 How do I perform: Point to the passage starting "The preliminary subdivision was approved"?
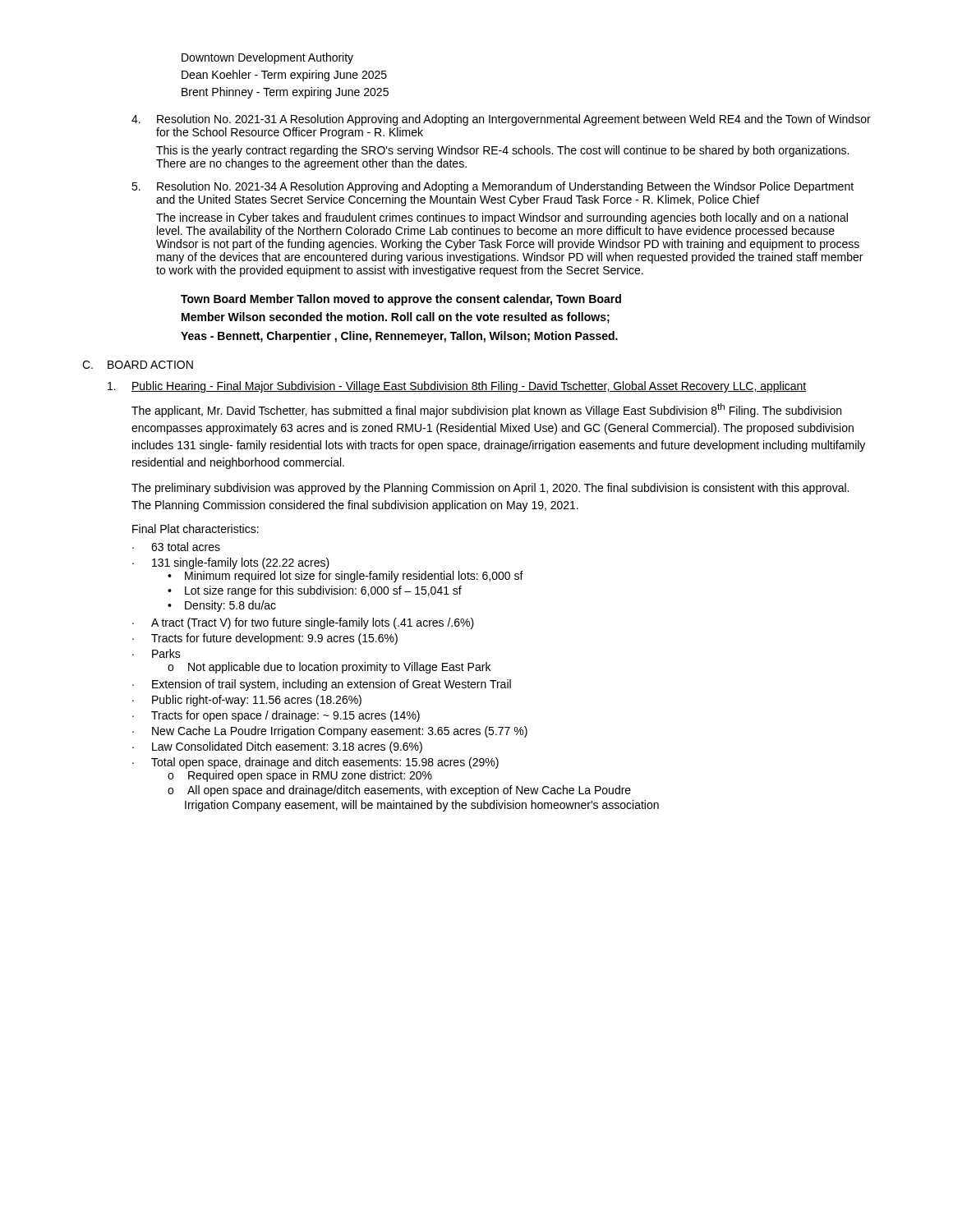pos(491,496)
